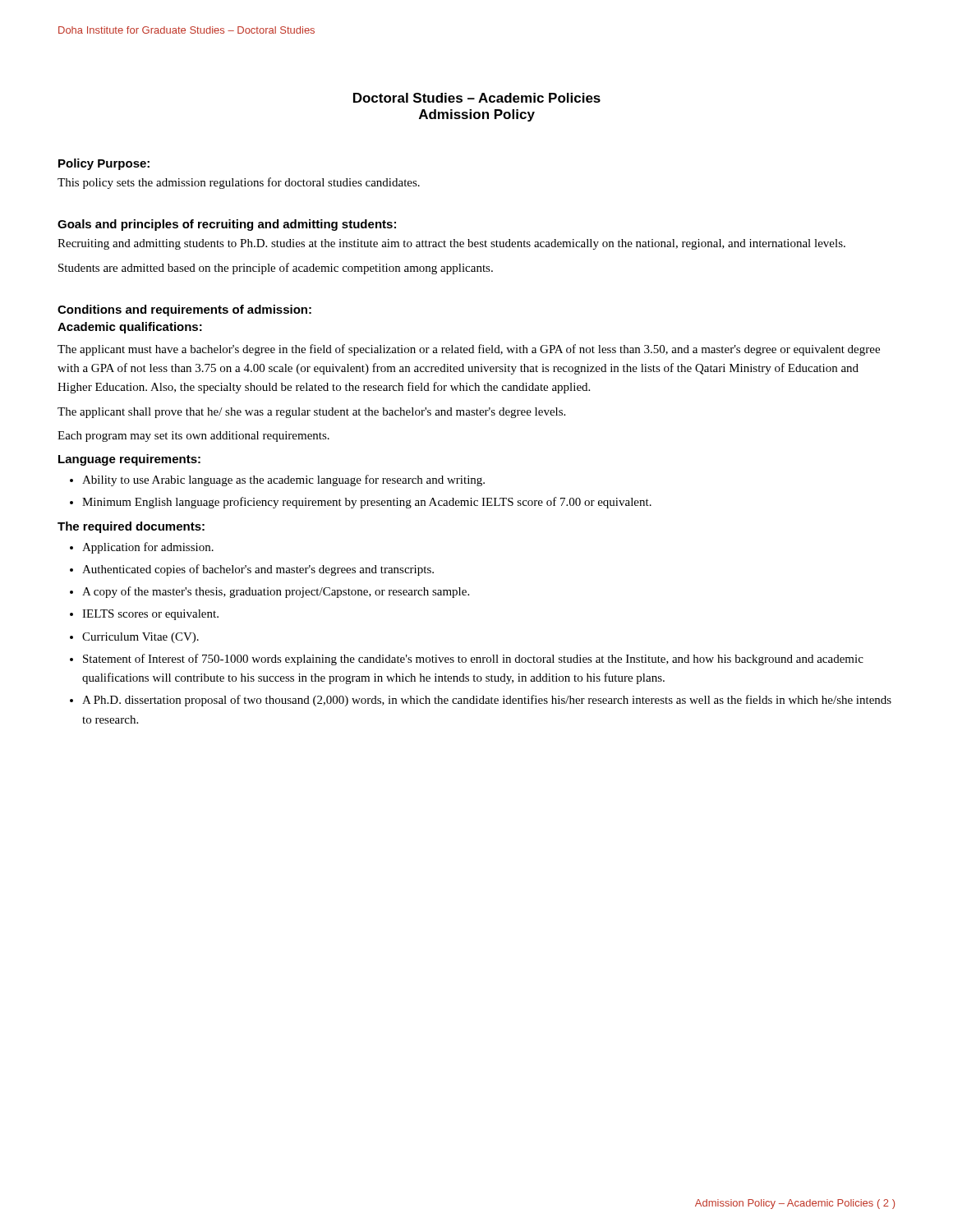Navigate to the element starting "Doctoral Studies – Academic"
953x1232 pixels.
coord(476,107)
